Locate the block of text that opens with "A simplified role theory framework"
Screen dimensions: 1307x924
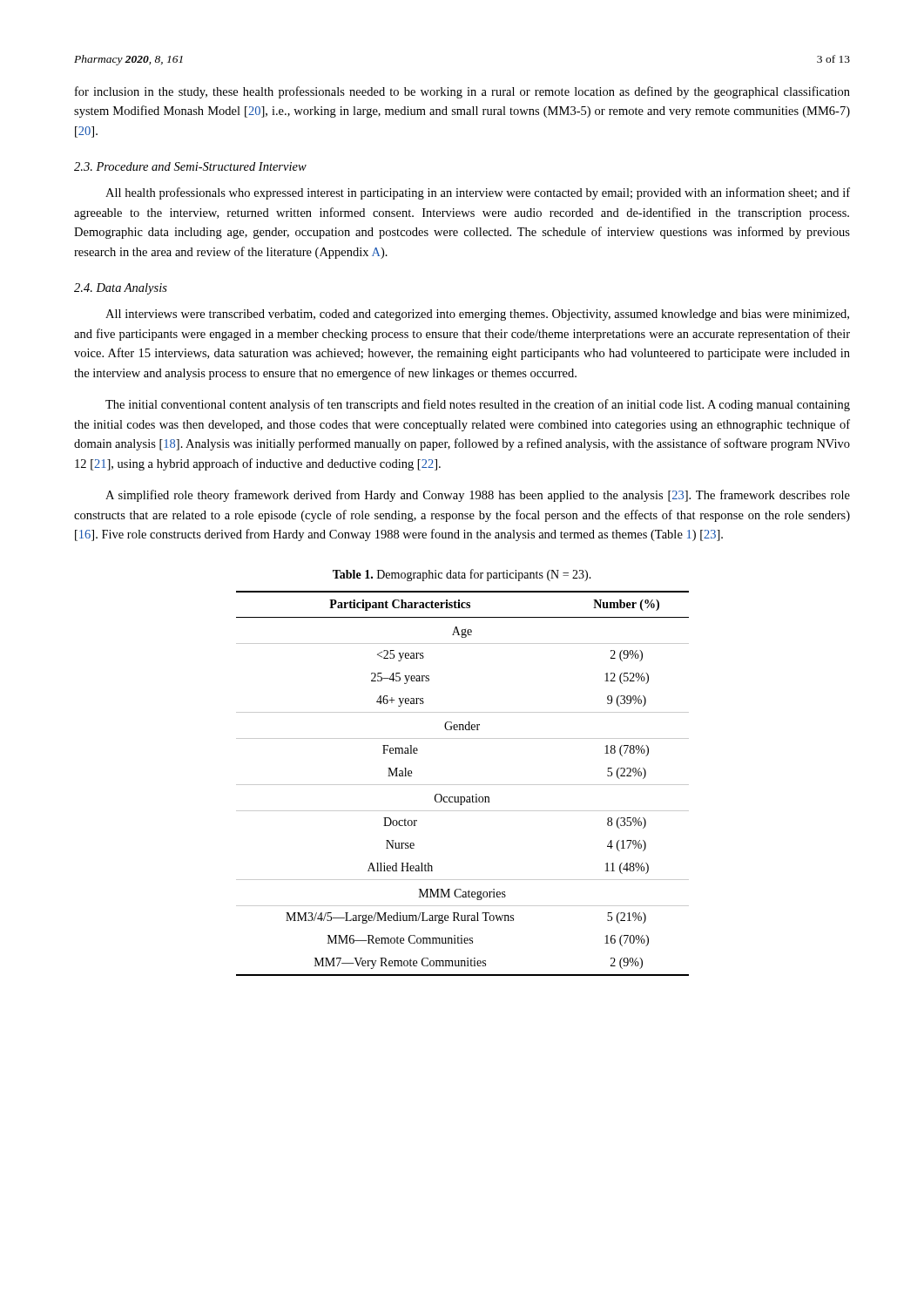click(x=462, y=515)
